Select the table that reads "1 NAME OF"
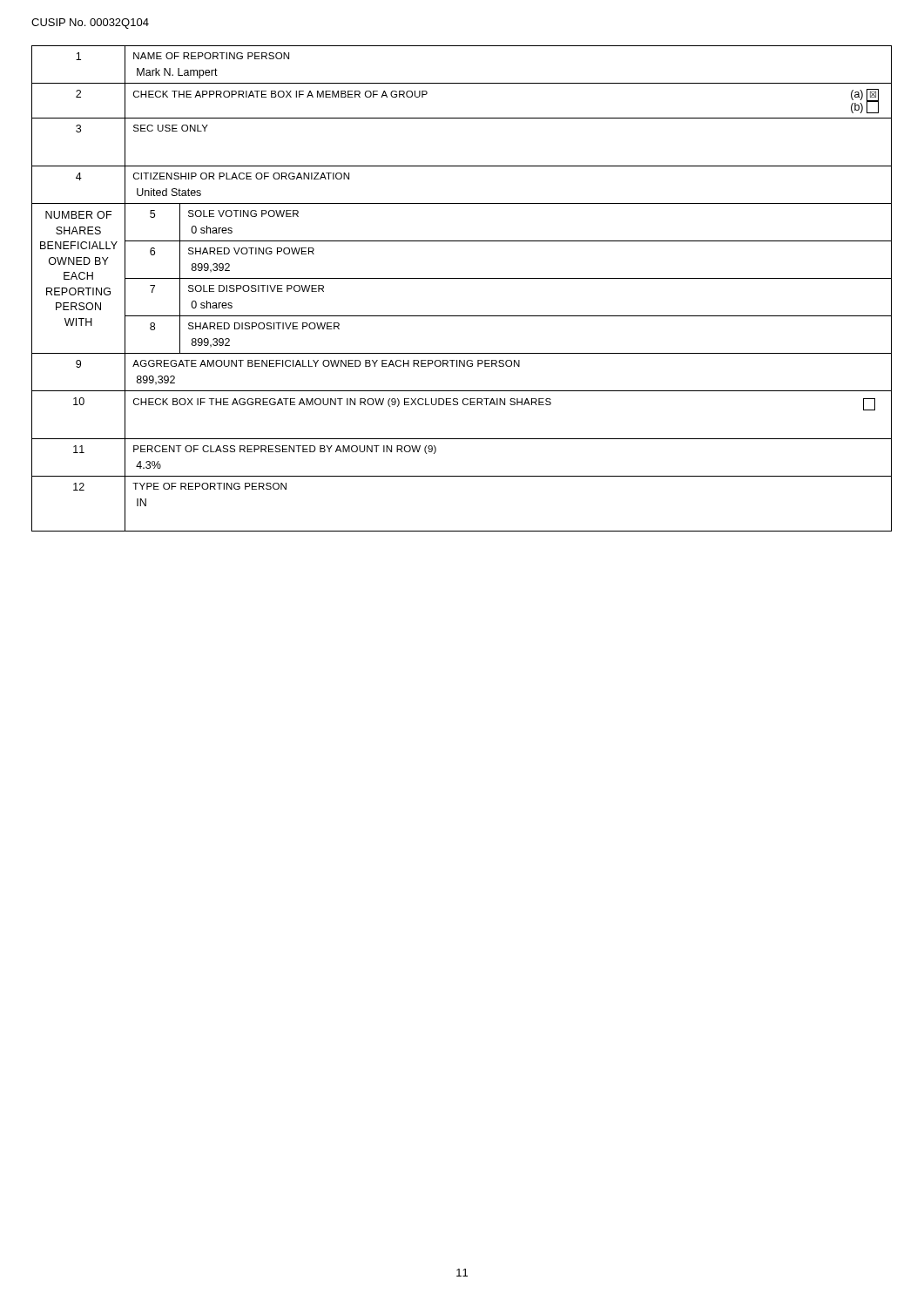This screenshot has width=924, height=1307. [x=462, y=289]
